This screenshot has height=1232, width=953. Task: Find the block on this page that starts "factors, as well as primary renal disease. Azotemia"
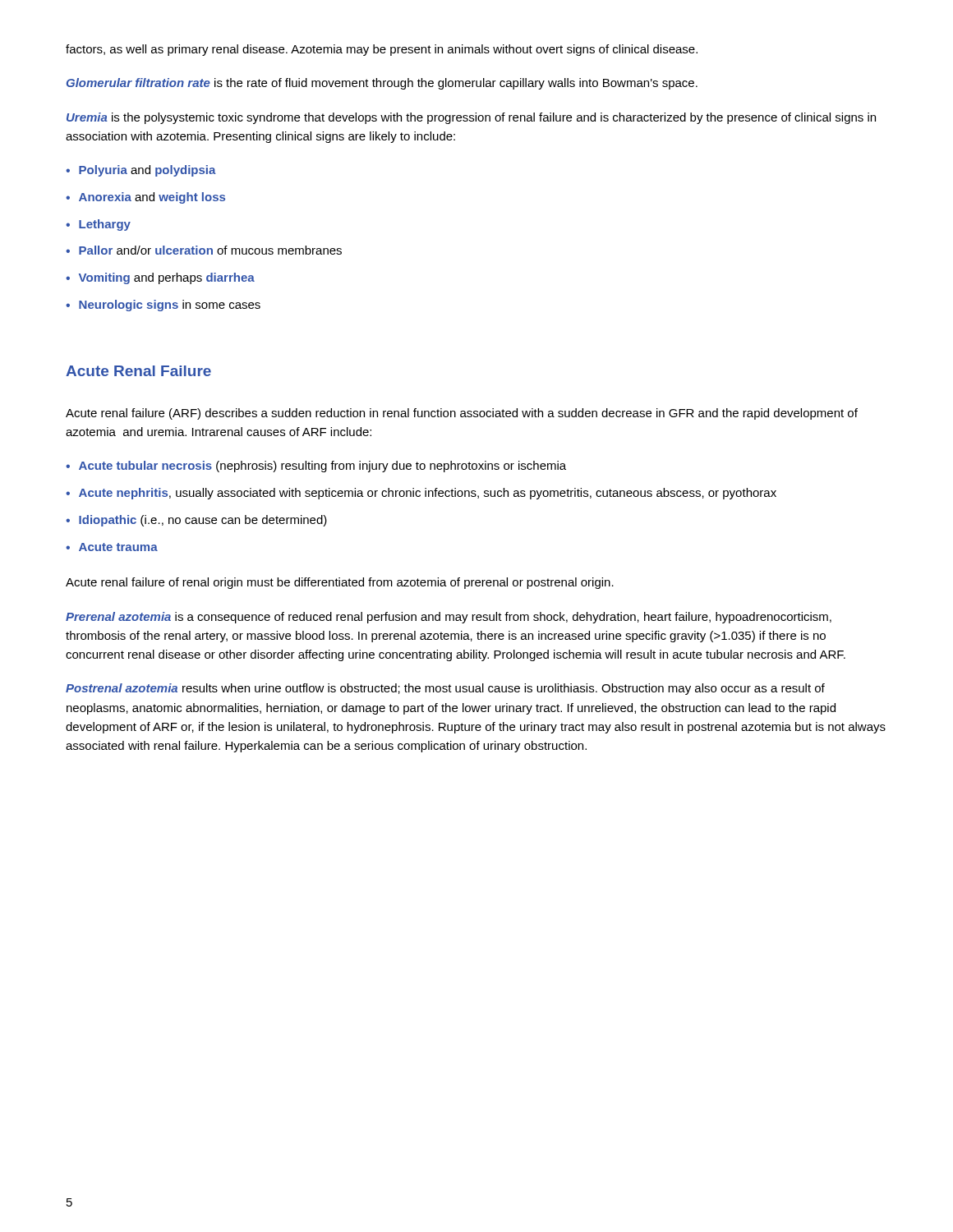[x=382, y=49]
